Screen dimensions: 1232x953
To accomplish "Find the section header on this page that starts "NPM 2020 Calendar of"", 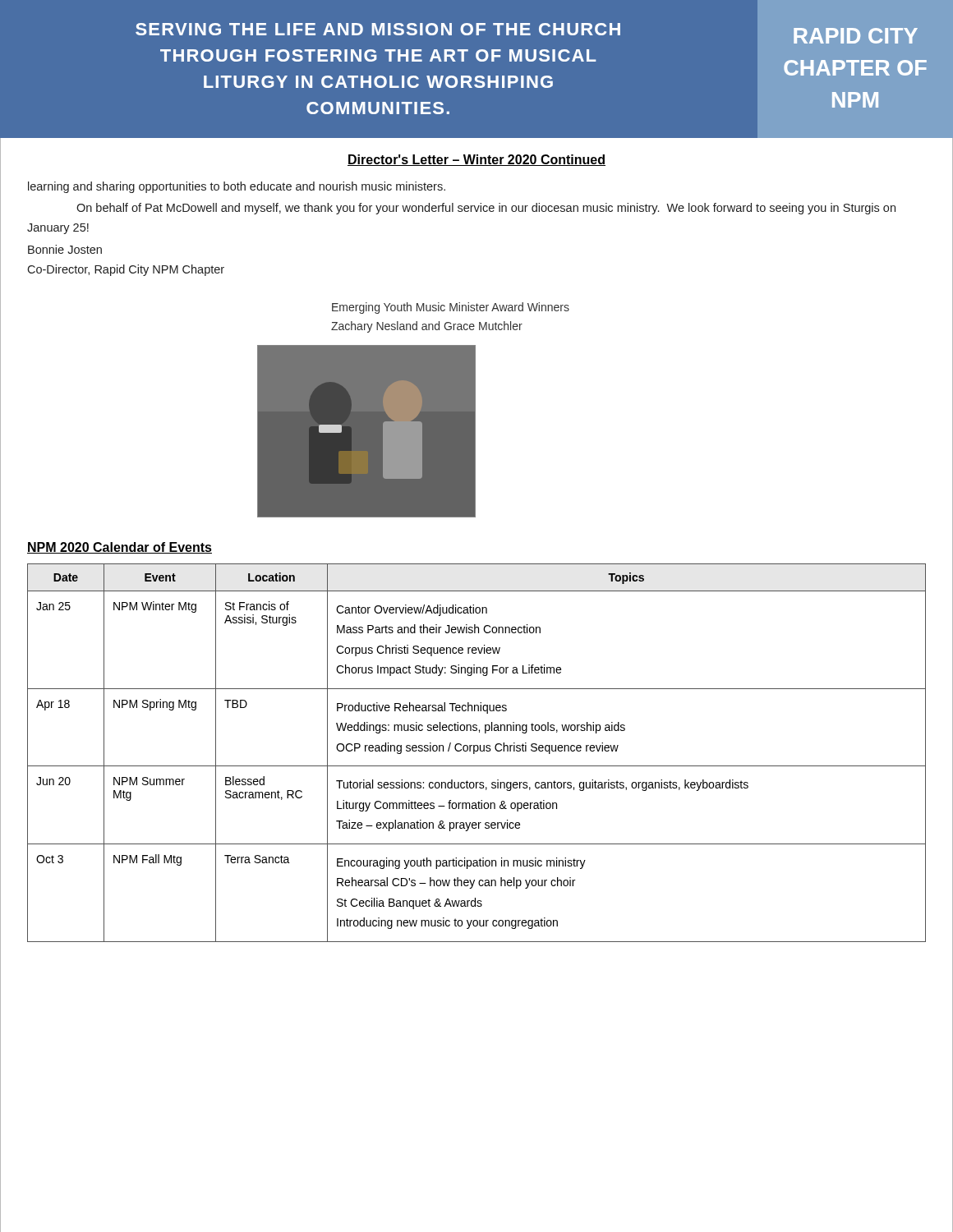I will click(120, 547).
